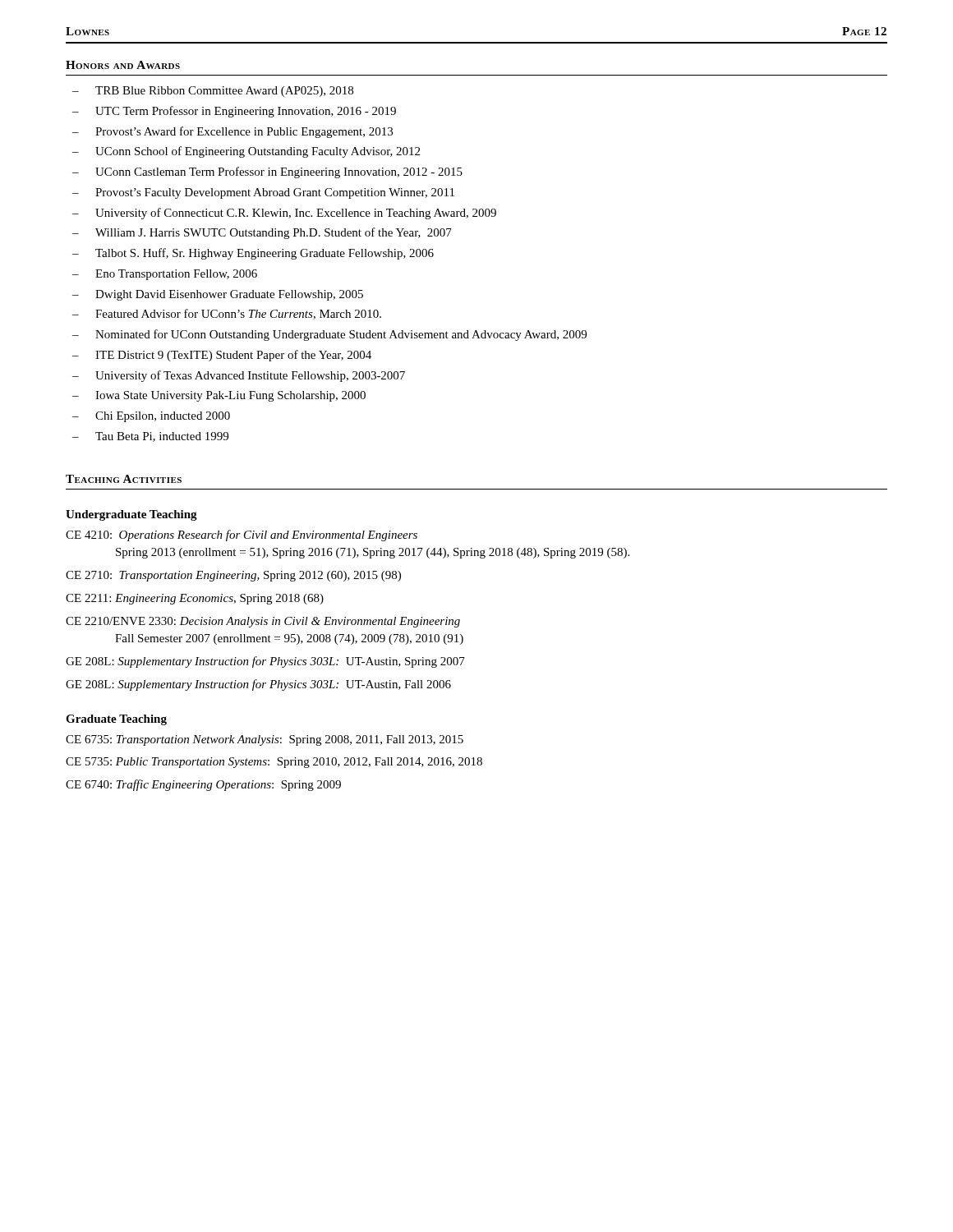Locate the text "Undergraduate Teaching"
This screenshot has width=953, height=1232.
tap(131, 514)
